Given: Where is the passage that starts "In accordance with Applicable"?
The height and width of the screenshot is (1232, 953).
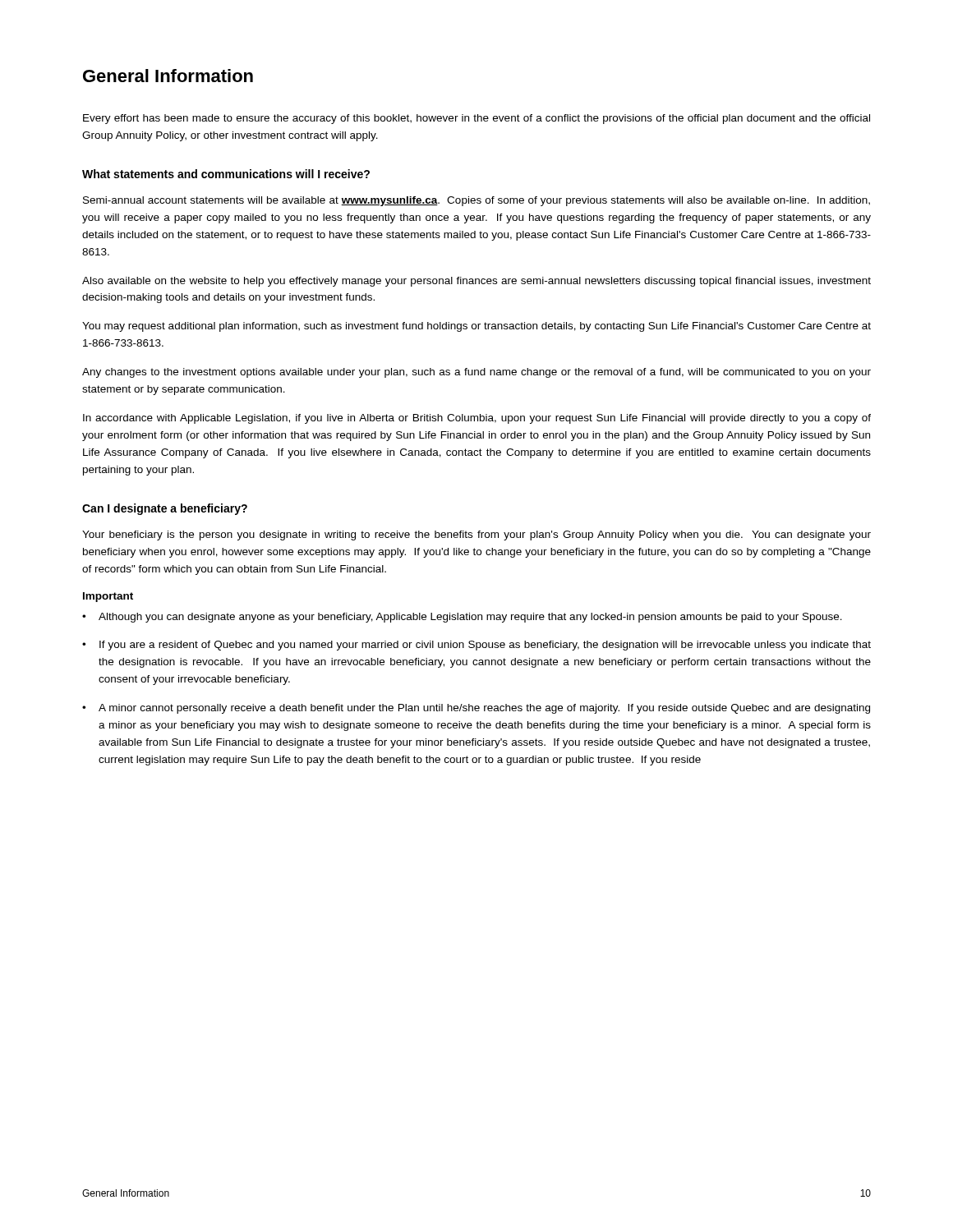Looking at the screenshot, I should coord(476,443).
